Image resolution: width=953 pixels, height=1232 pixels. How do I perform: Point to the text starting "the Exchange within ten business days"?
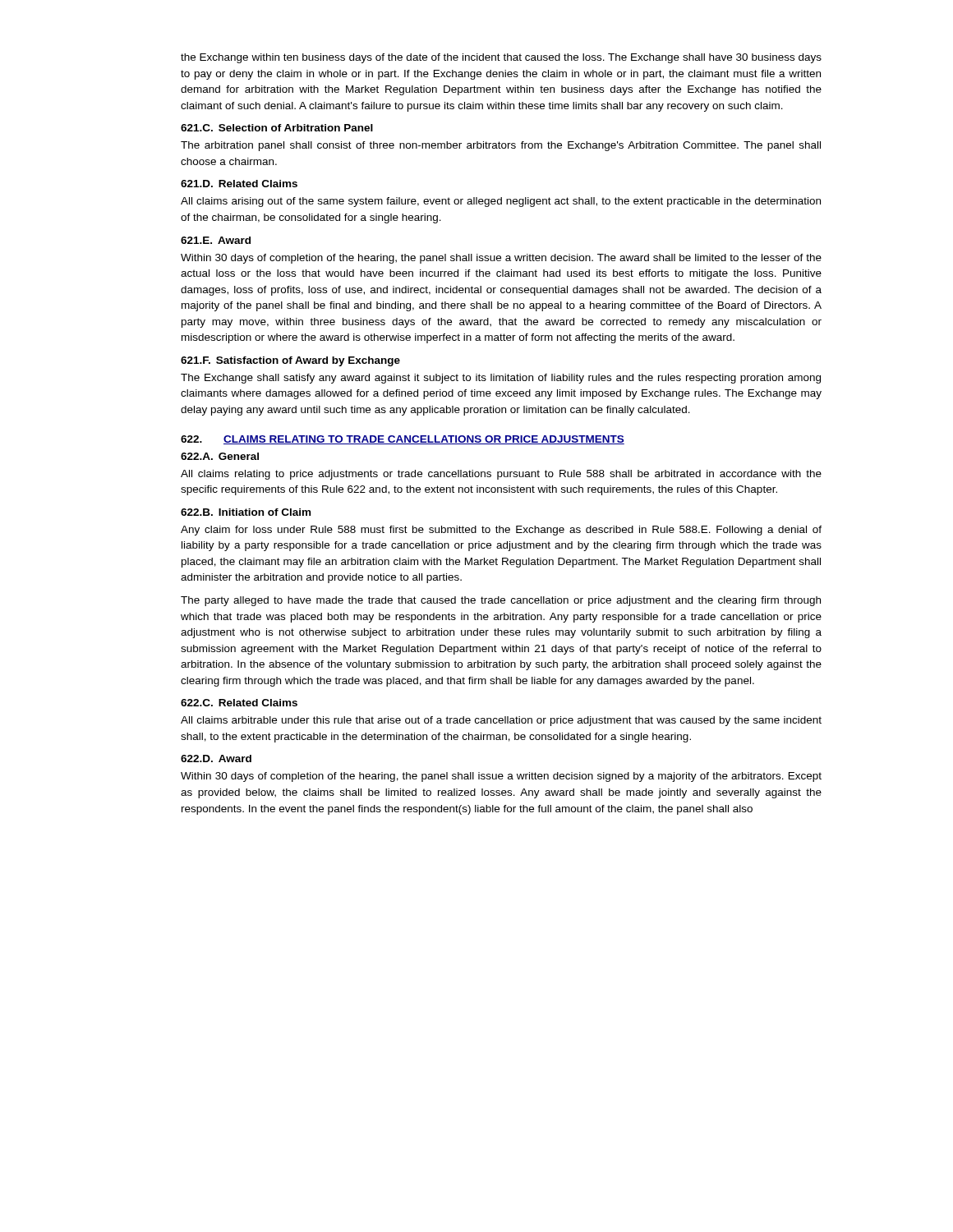[501, 81]
